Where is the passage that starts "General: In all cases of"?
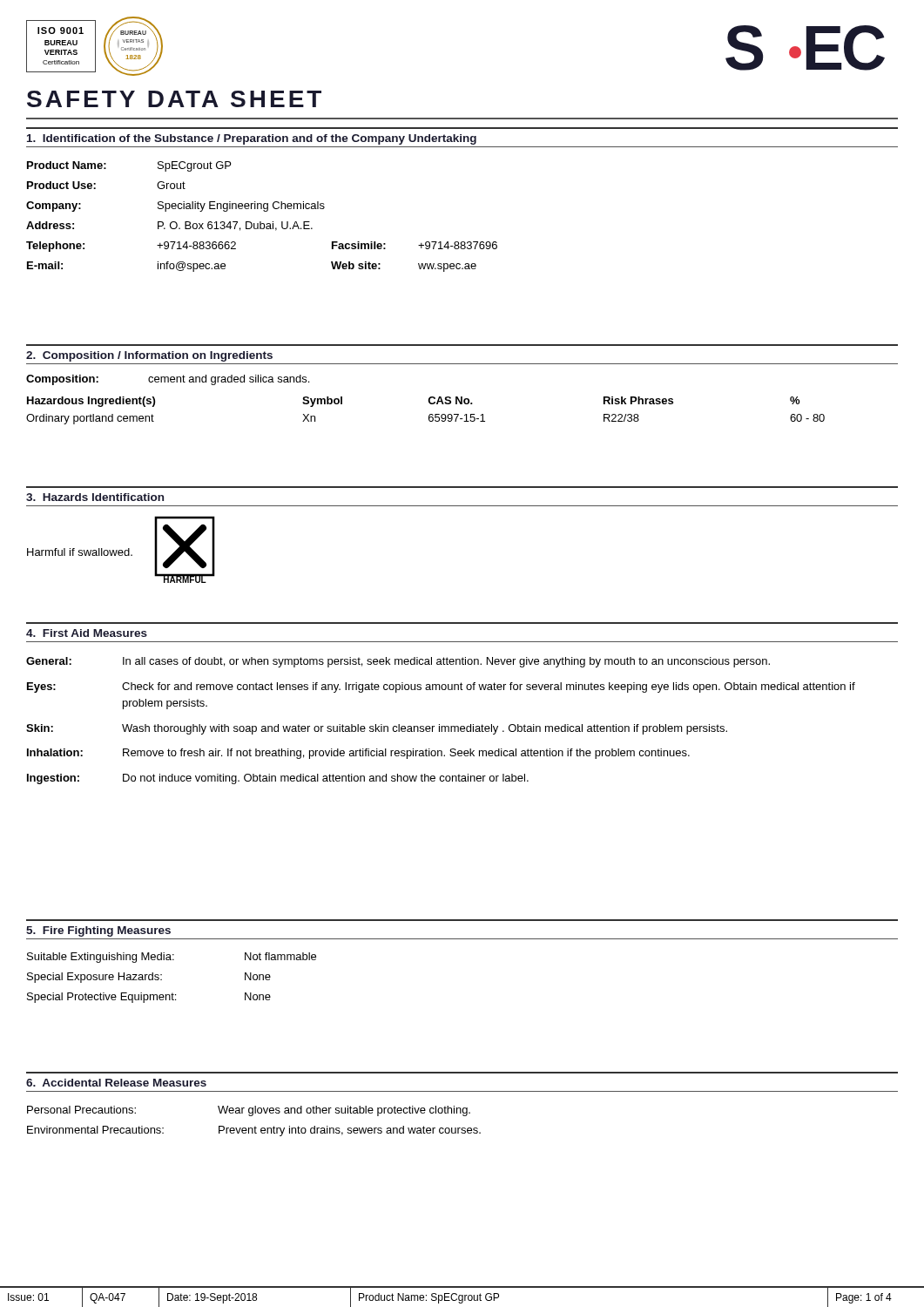 click(x=462, y=662)
